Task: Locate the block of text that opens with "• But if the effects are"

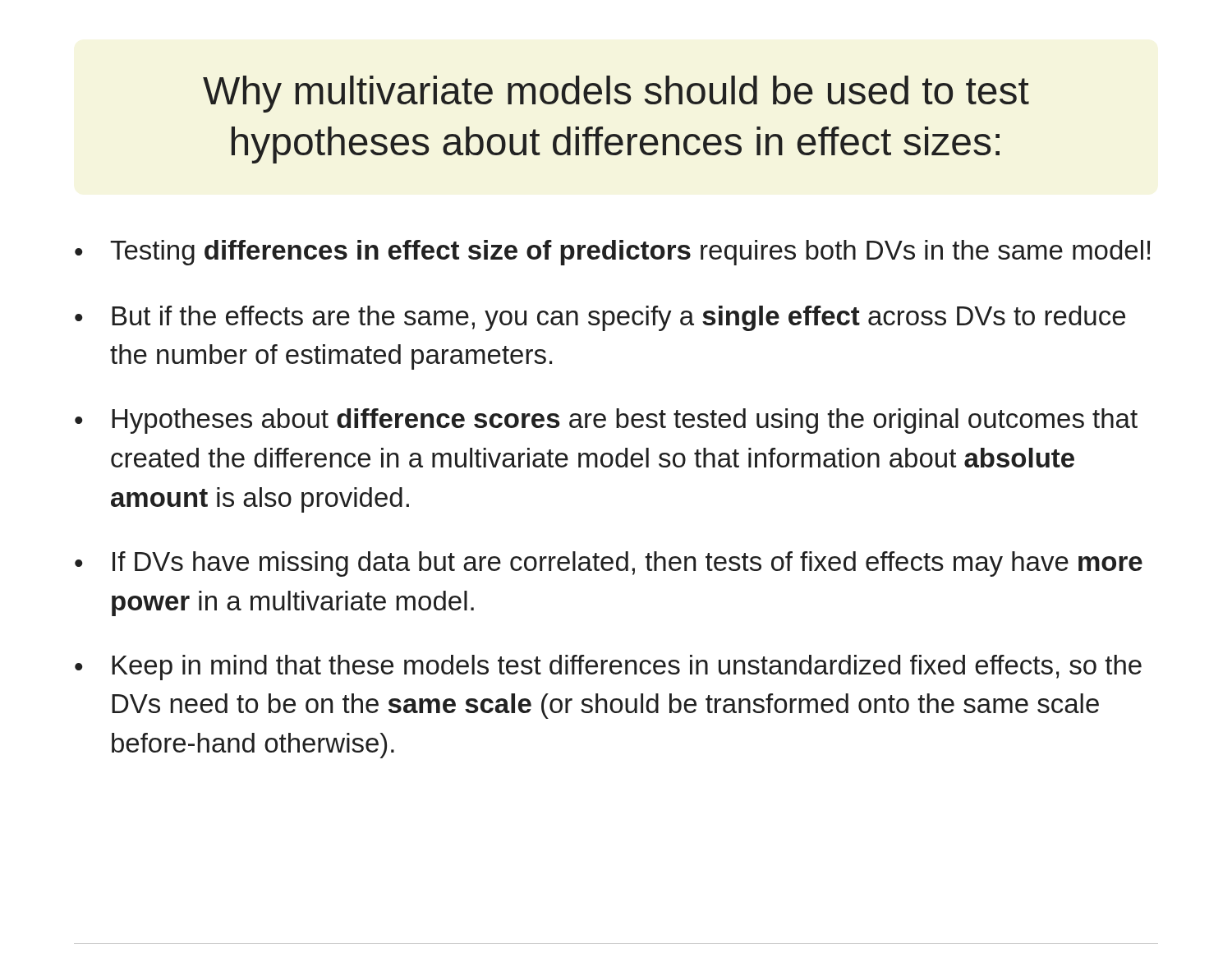Action: click(x=616, y=336)
